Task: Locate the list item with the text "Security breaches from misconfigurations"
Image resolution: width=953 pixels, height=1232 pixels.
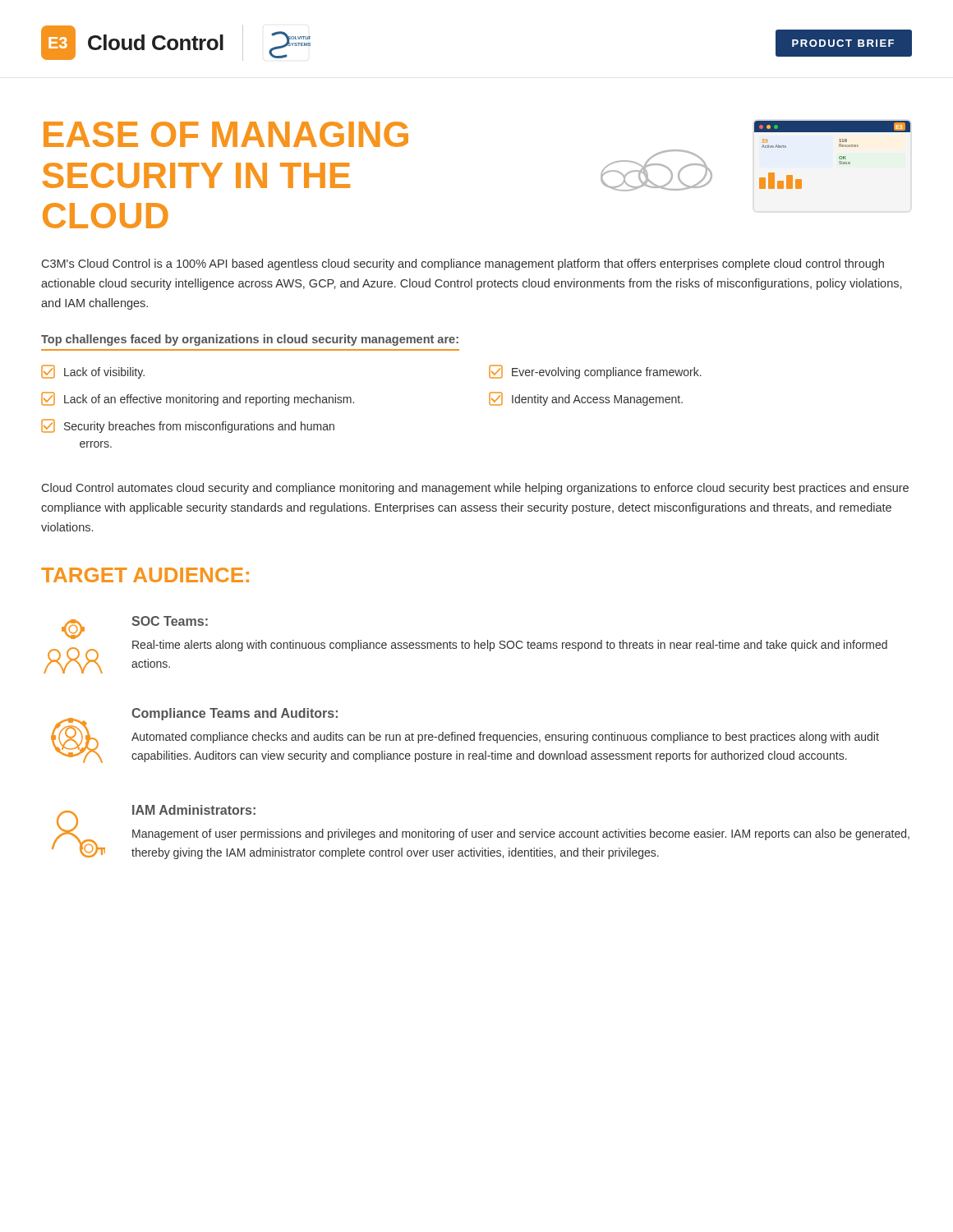Action: (188, 435)
